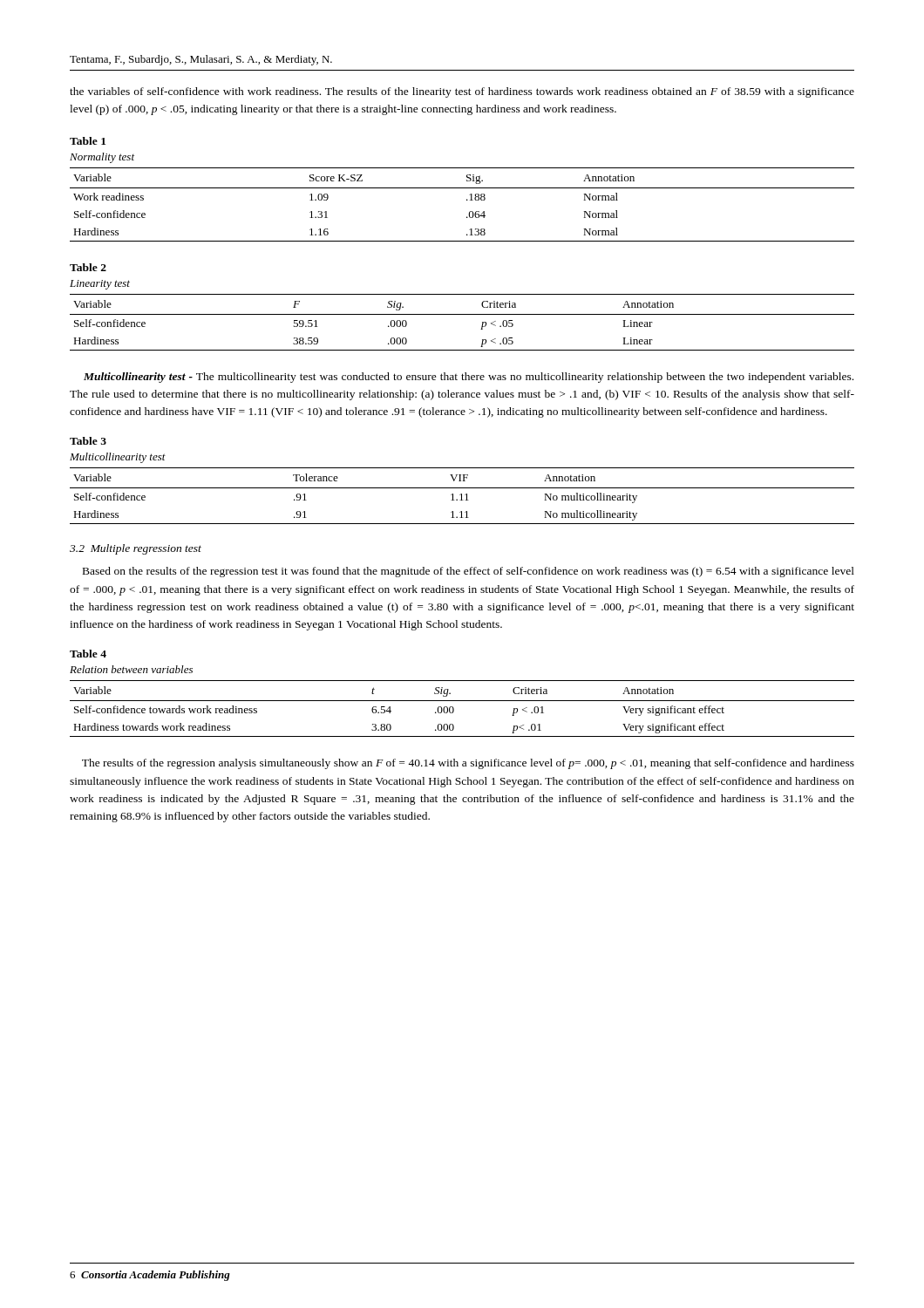The image size is (924, 1308).
Task: Locate the region starting "the variables of self-confidence"
Action: 462,100
